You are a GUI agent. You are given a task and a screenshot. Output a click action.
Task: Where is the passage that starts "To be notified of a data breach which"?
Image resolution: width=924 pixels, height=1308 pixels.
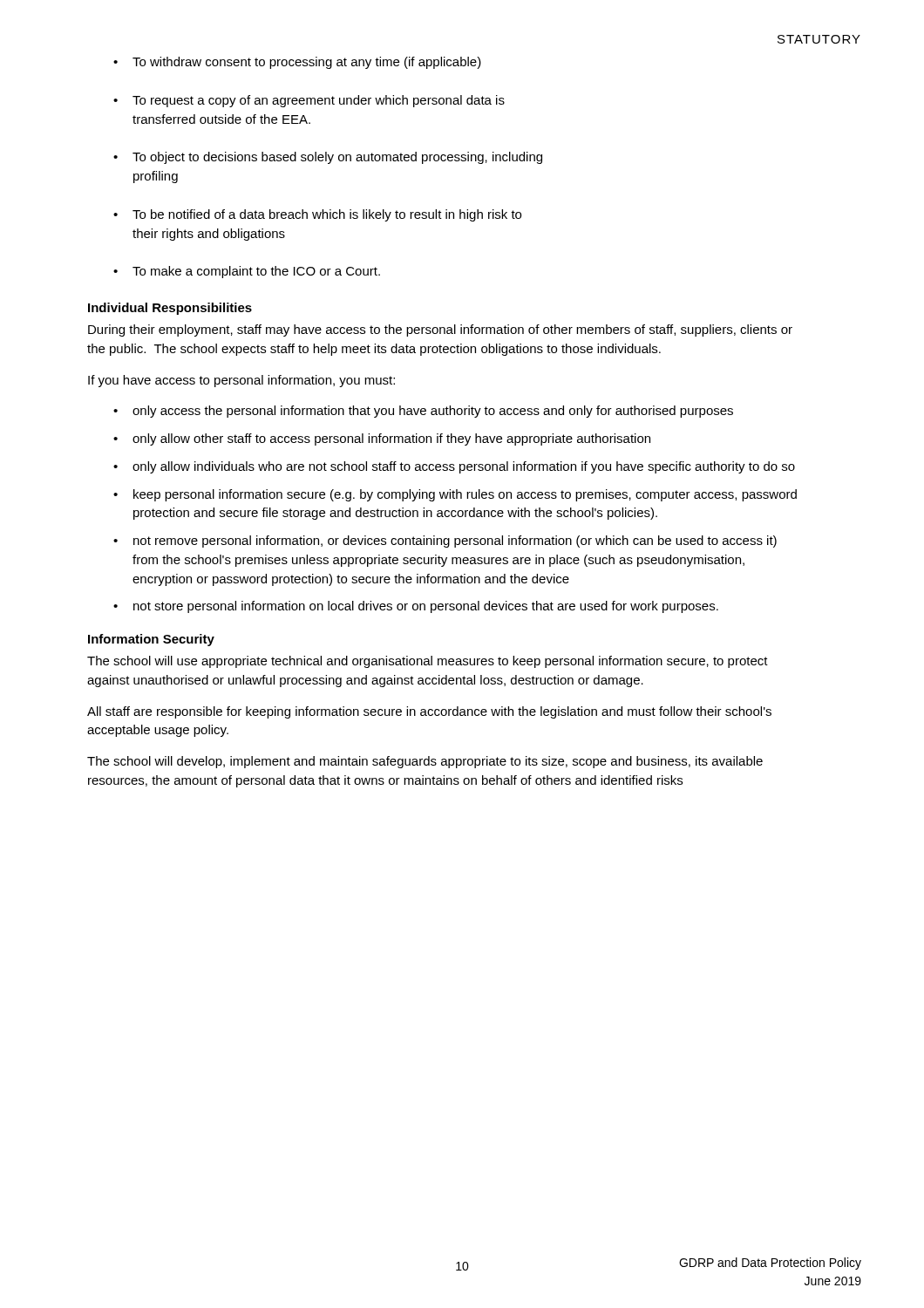(458, 224)
